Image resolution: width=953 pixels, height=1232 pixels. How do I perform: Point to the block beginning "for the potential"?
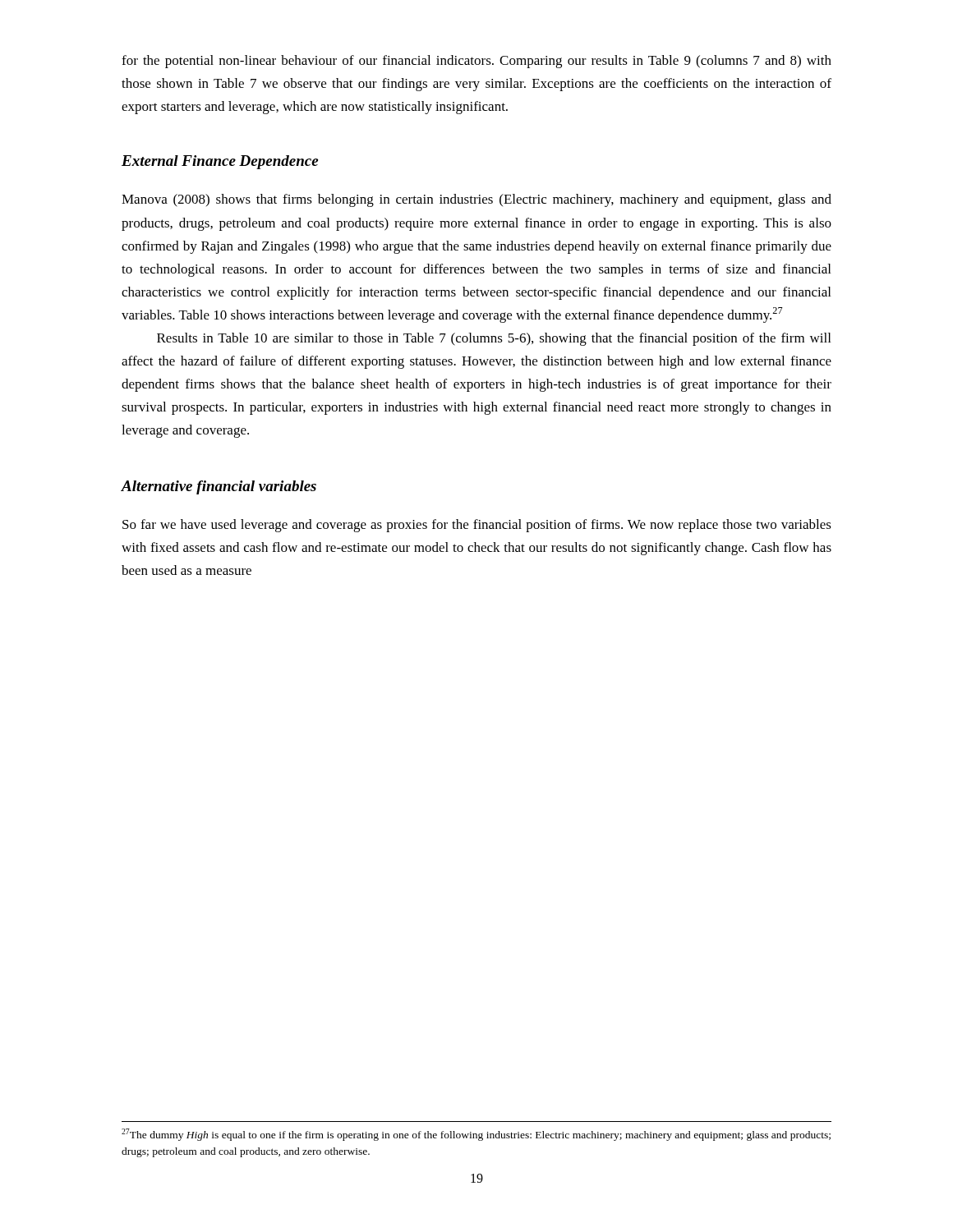476,84
